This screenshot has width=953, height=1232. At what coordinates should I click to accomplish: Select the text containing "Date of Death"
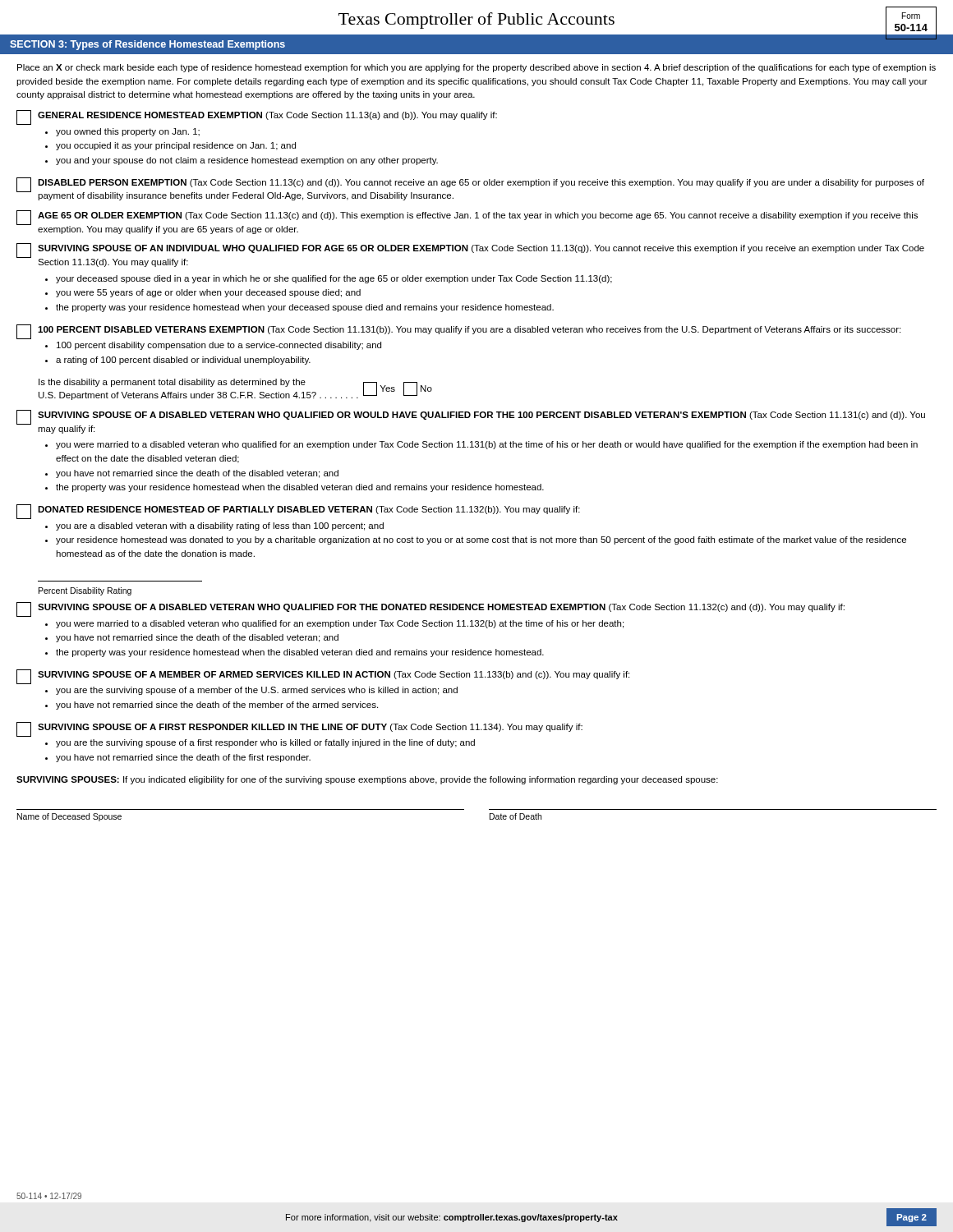tap(515, 817)
